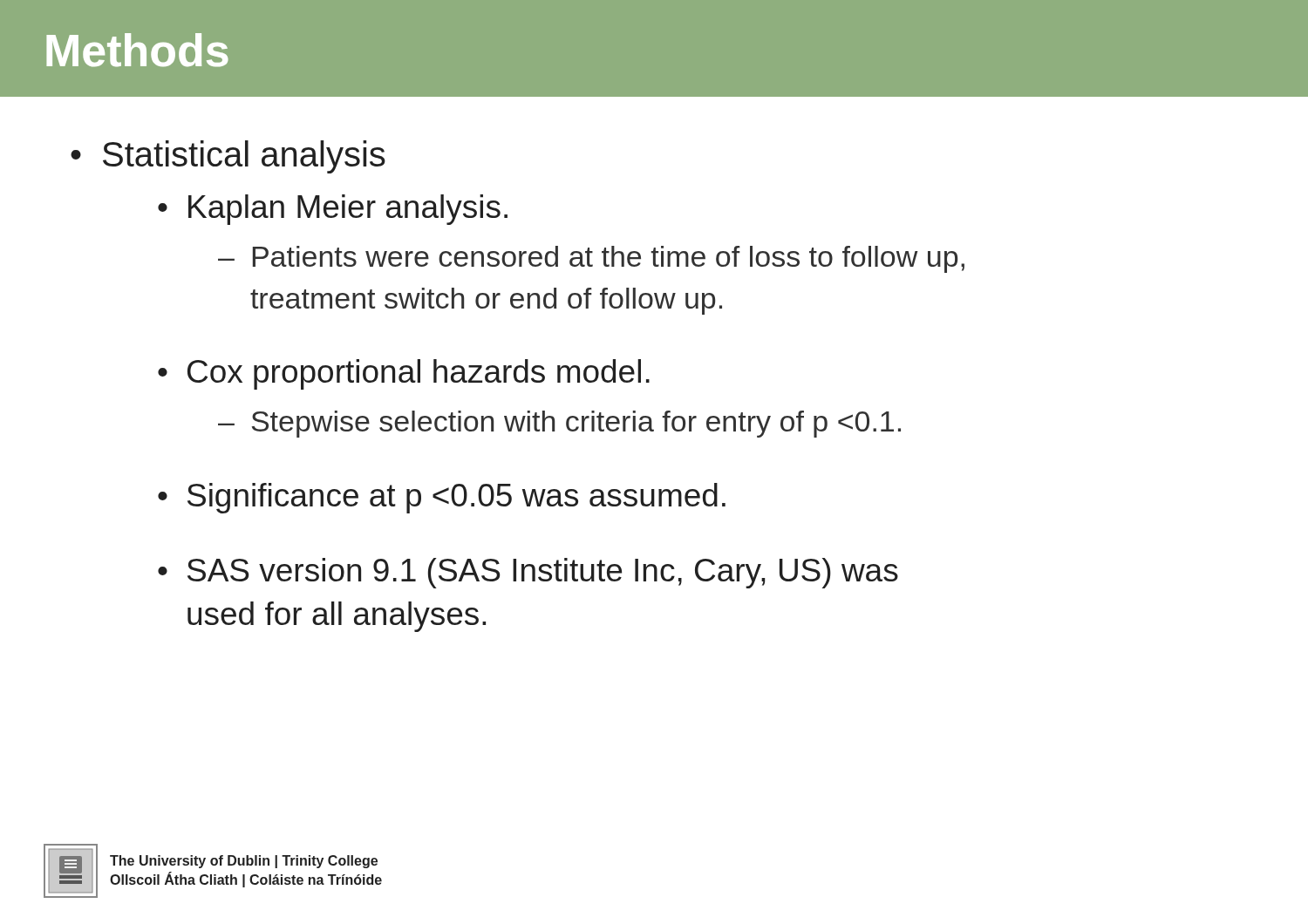Point to "• Cox proportional hazards model."
Viewport: 1308px width, 924px height.
(404, 374)
